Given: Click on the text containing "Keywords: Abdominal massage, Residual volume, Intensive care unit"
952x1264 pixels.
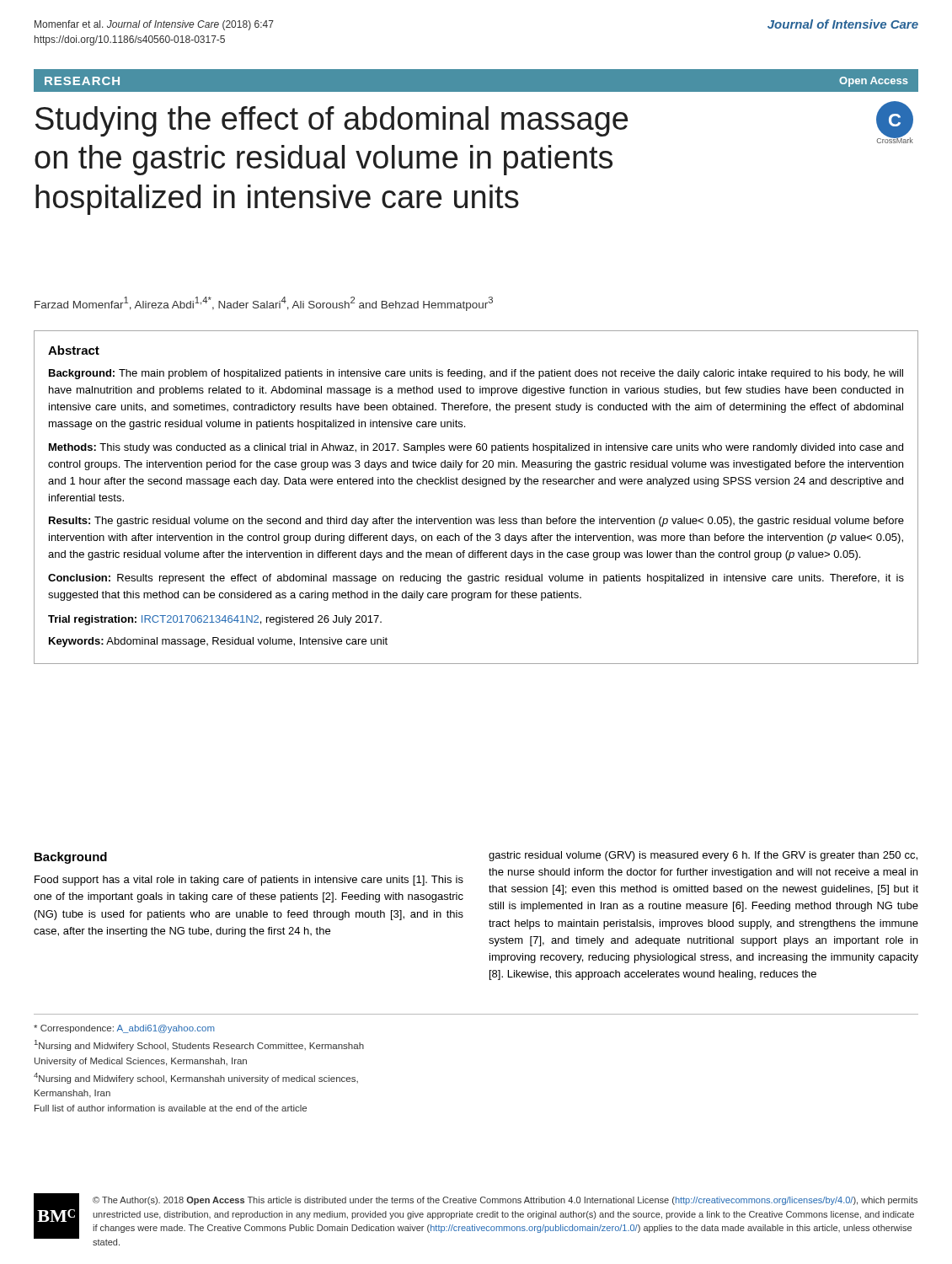Looking at the screenshot, I should click(x=218, y=641).
